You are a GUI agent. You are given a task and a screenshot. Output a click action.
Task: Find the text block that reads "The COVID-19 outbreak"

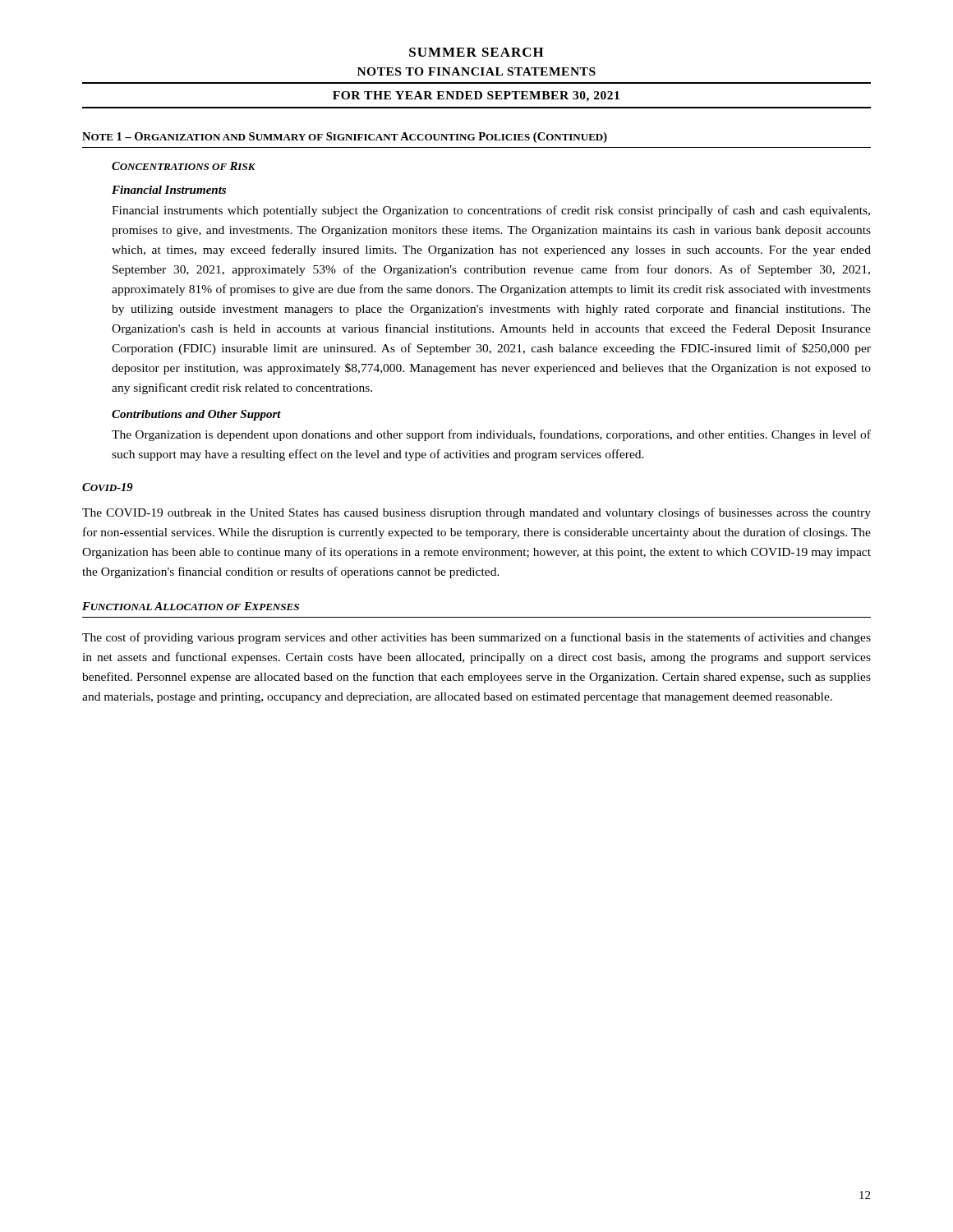(x=476, y=542)
